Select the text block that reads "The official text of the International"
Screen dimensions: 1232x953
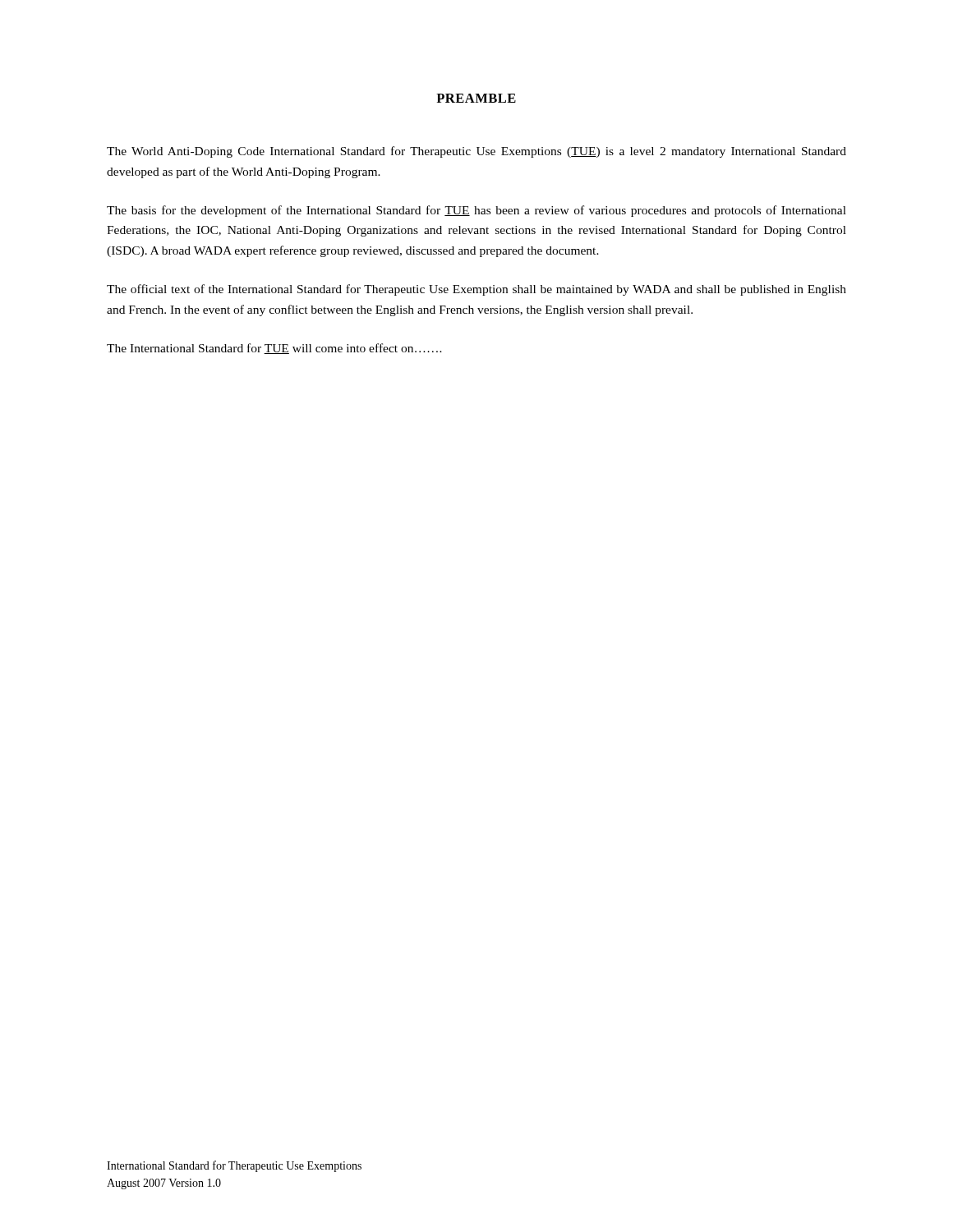(x=476, y=299)
